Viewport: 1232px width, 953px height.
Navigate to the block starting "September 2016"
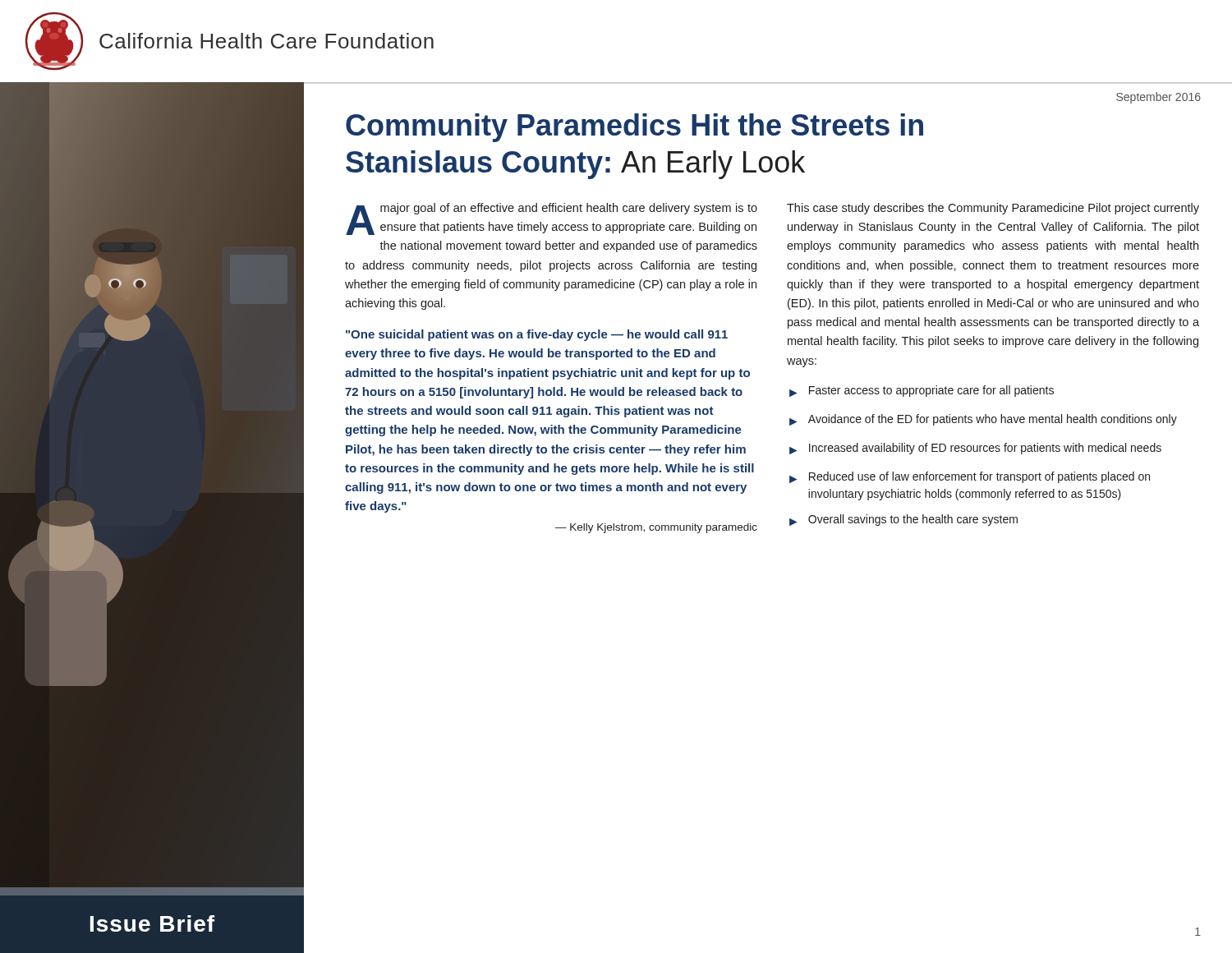coord(1158,97)
